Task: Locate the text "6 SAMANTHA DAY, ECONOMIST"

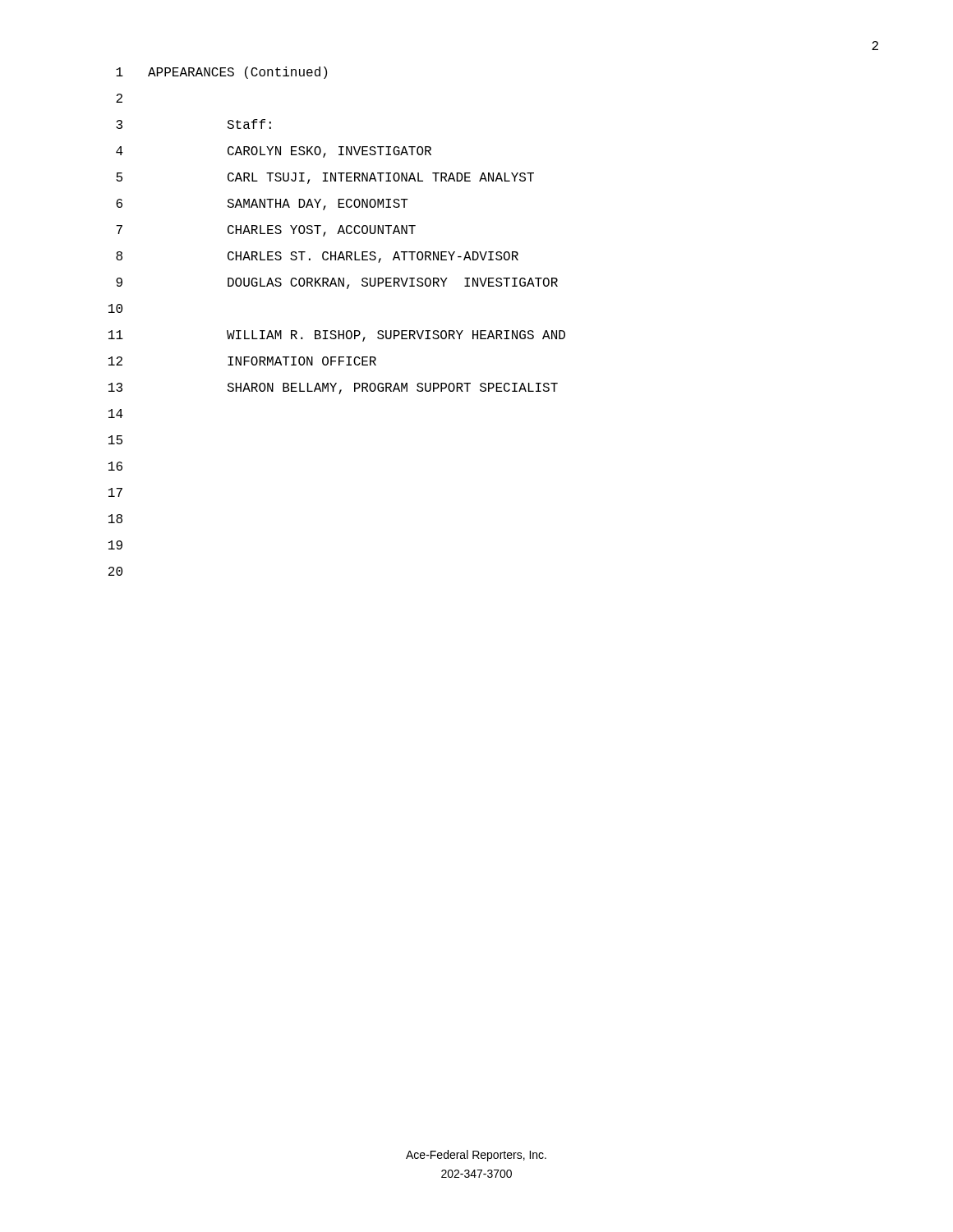Action: pyautogui.click(x=241, y=205)
